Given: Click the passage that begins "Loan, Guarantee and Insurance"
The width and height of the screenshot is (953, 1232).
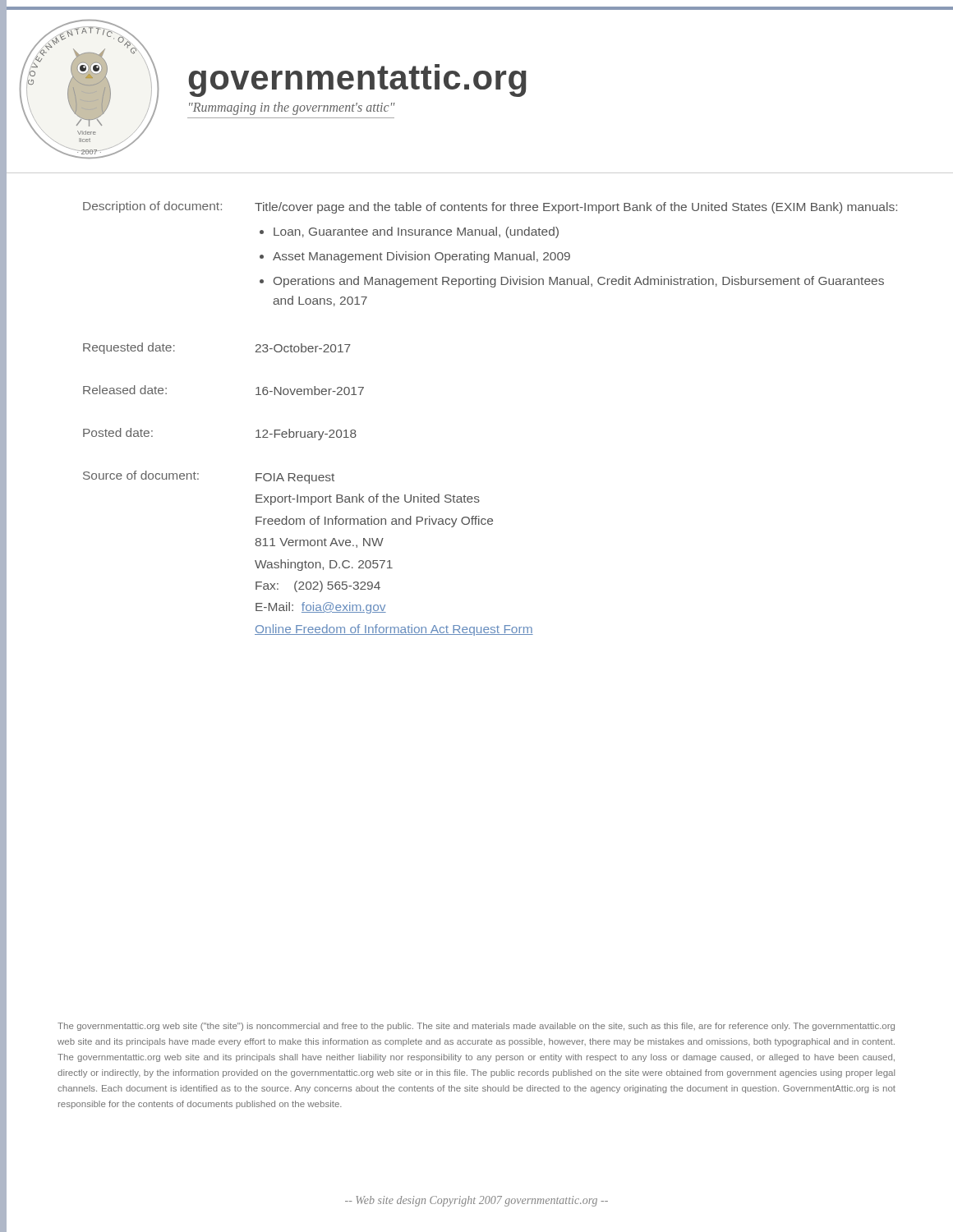Looking at the screenshot, I should (x=416, y=231).
